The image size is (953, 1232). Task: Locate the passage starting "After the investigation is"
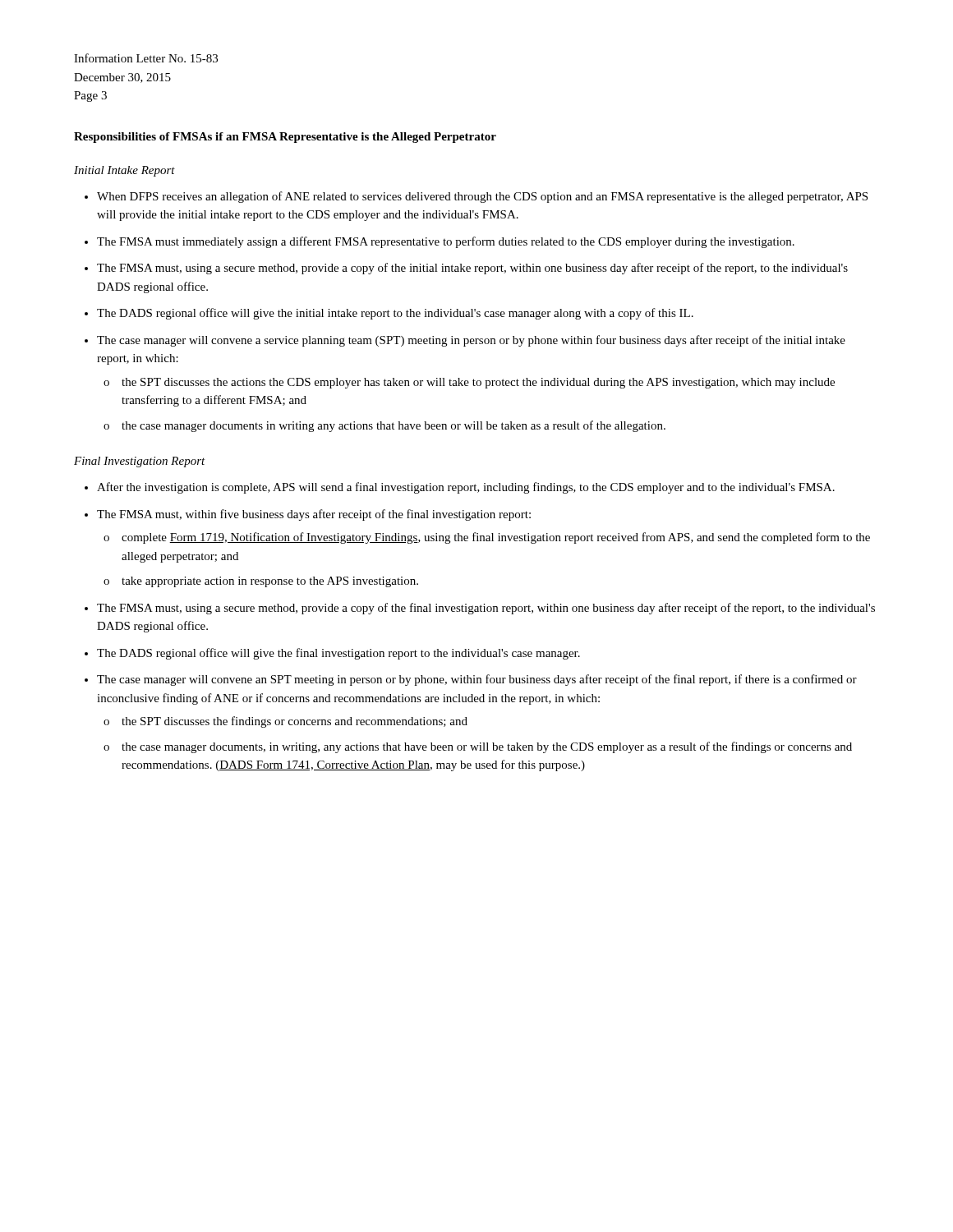pyautogui.click(x=466, y=487)
